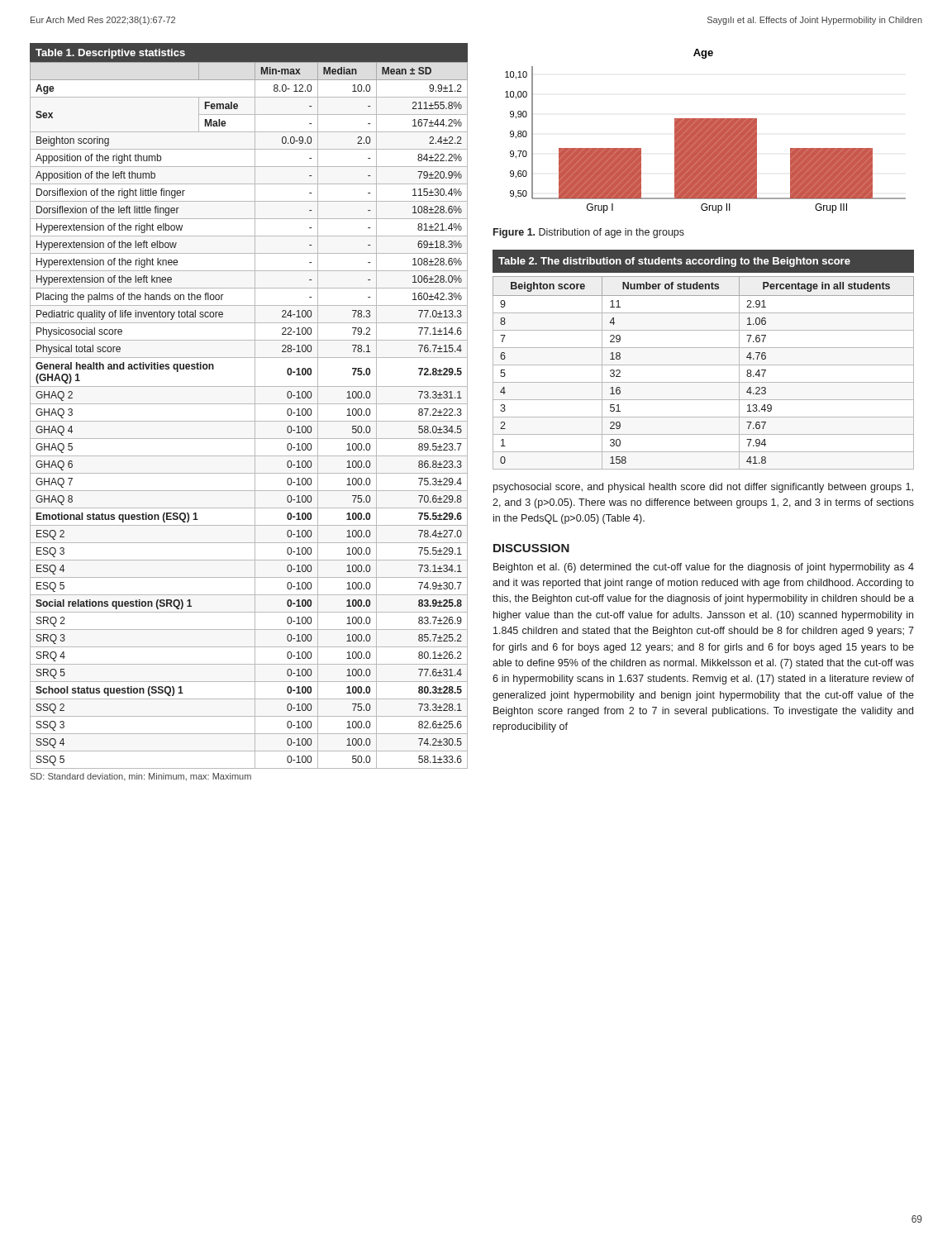
Task: Locate the table with the text "GHAQ 5"
Action: coord(249,412)
